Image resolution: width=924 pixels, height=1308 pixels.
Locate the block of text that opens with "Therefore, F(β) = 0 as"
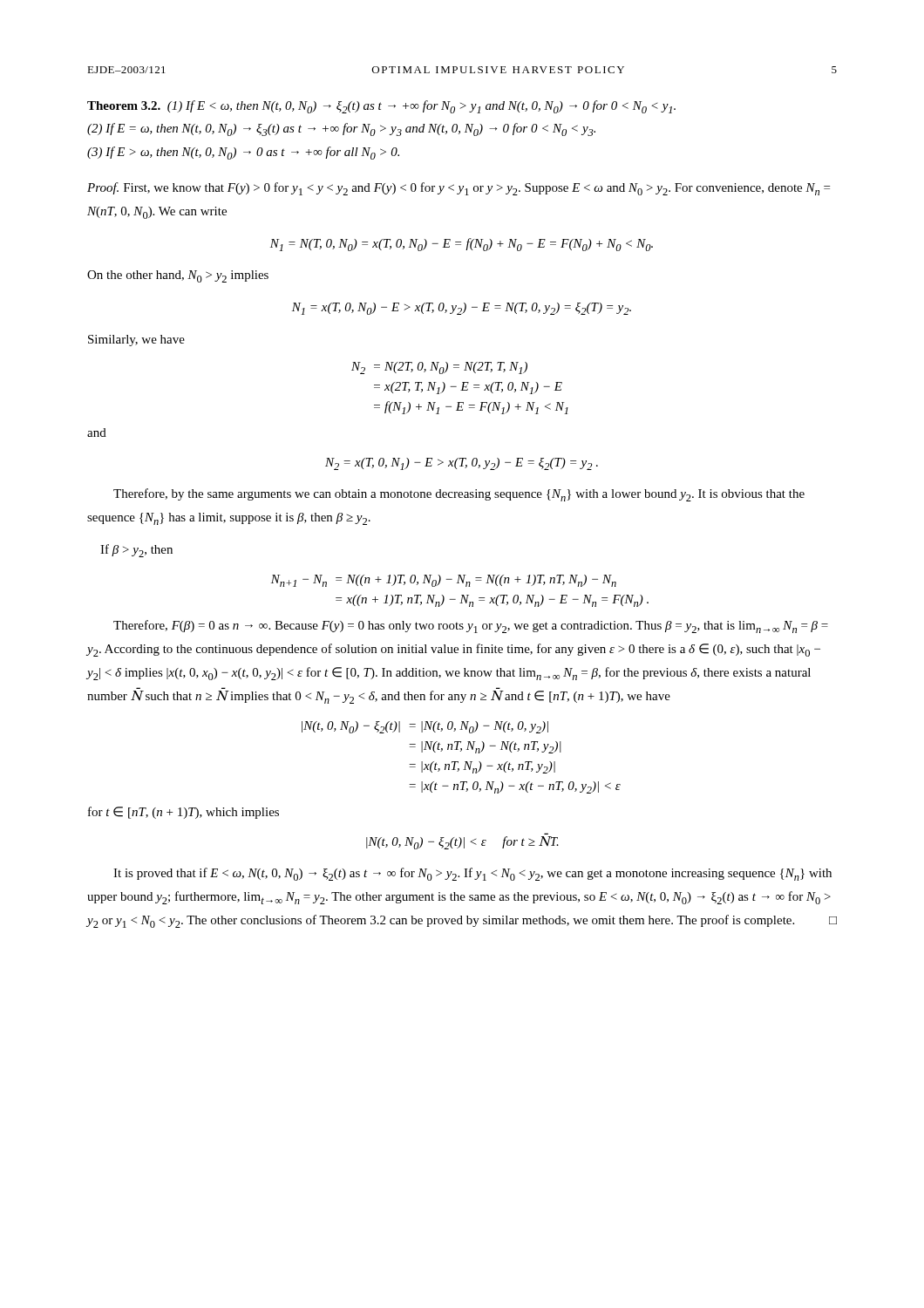[x=462, y=662]
